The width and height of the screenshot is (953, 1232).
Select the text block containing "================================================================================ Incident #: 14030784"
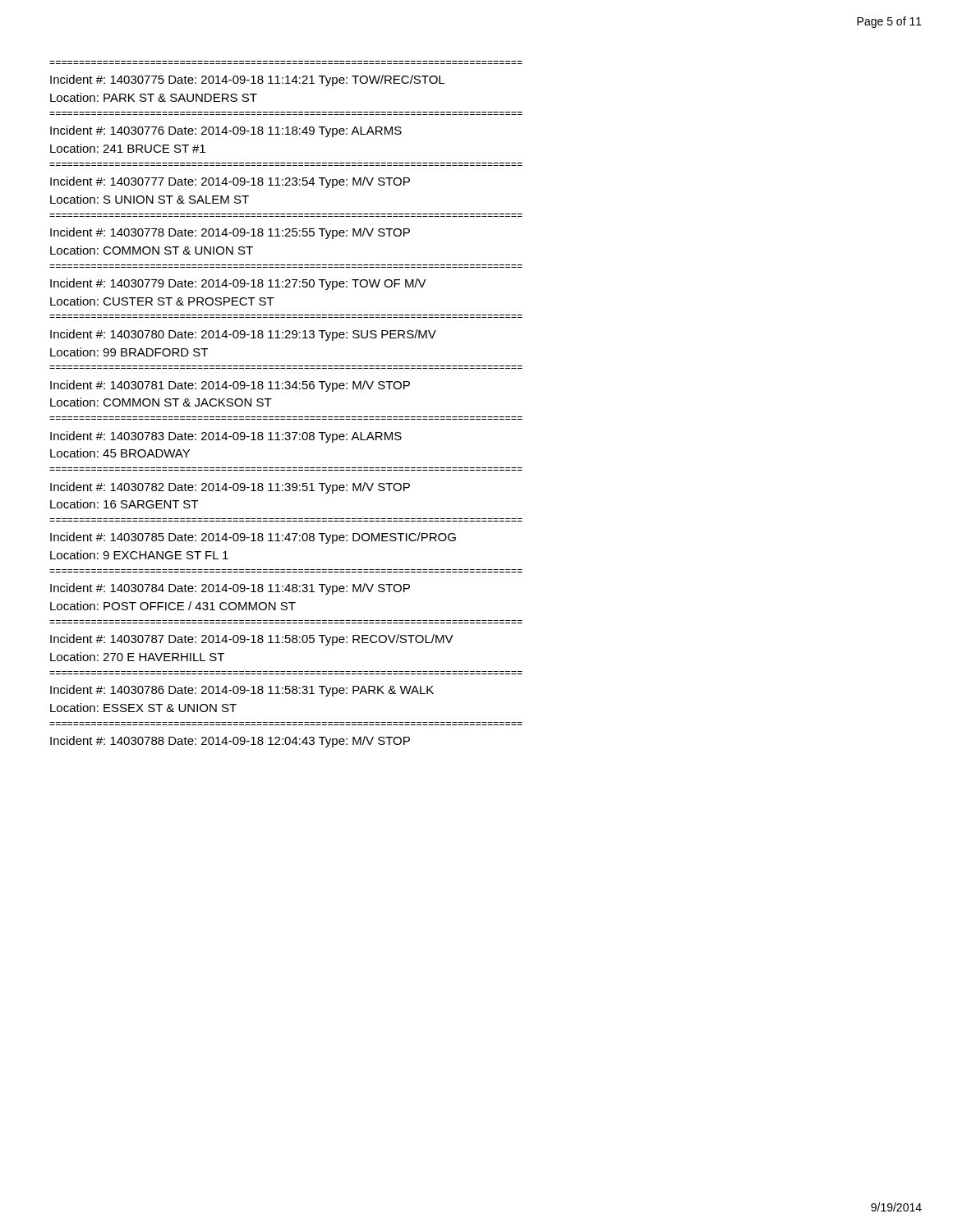(x=230, y=589)
